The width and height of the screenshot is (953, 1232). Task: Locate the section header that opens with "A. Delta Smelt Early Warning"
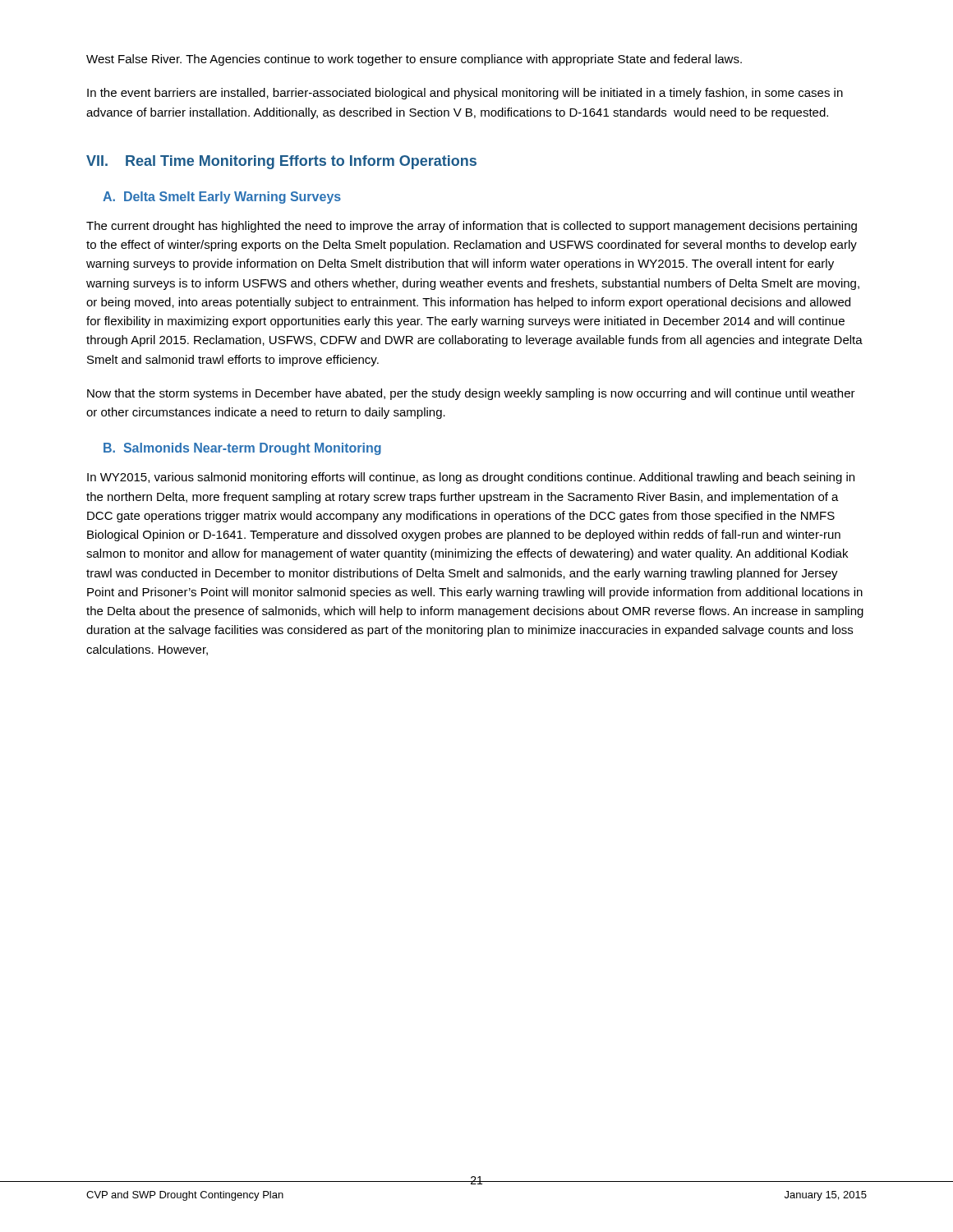pyautogui.click(x=222, y=197)
